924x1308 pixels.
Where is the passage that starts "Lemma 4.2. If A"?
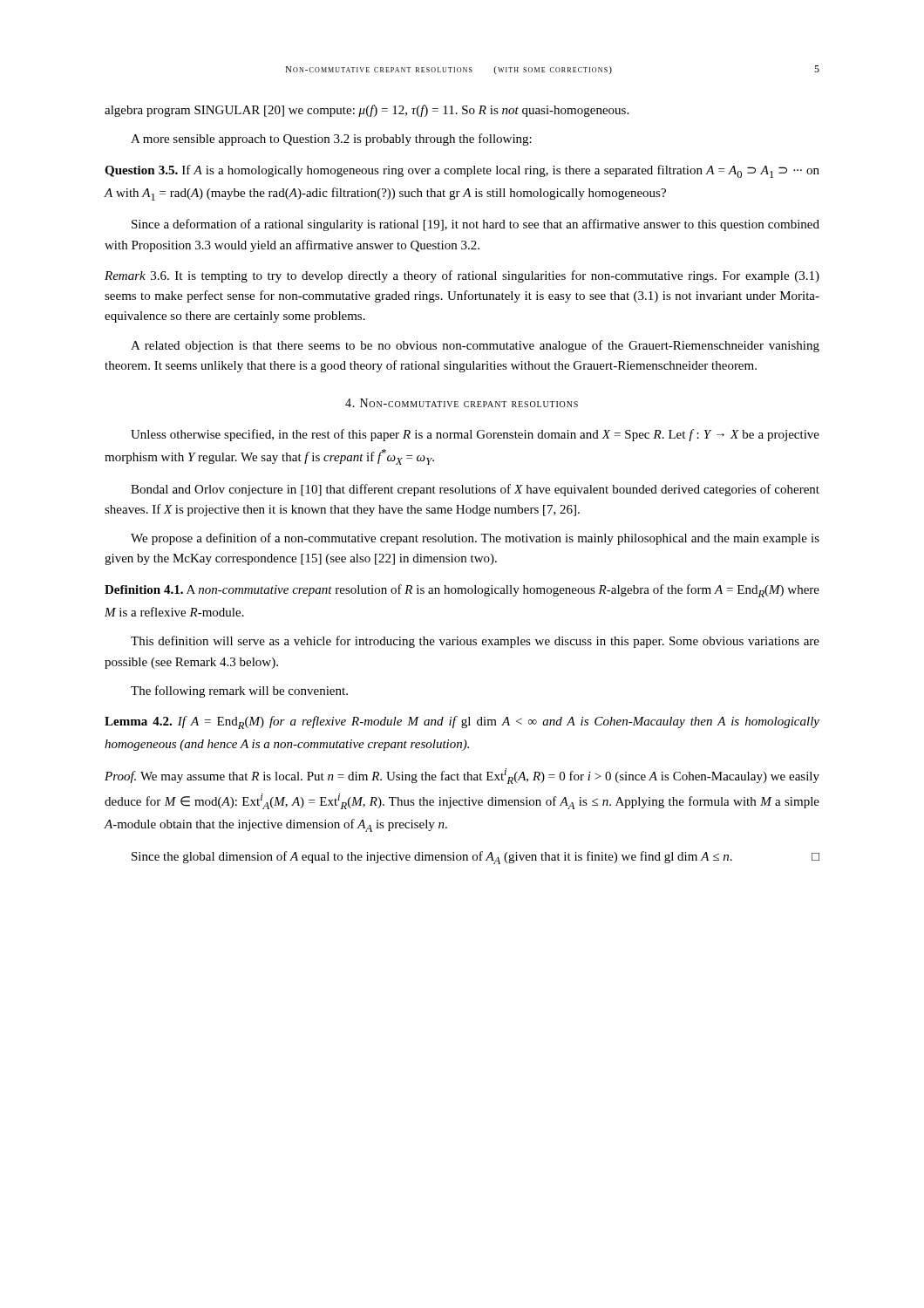[x=462, y=733]
